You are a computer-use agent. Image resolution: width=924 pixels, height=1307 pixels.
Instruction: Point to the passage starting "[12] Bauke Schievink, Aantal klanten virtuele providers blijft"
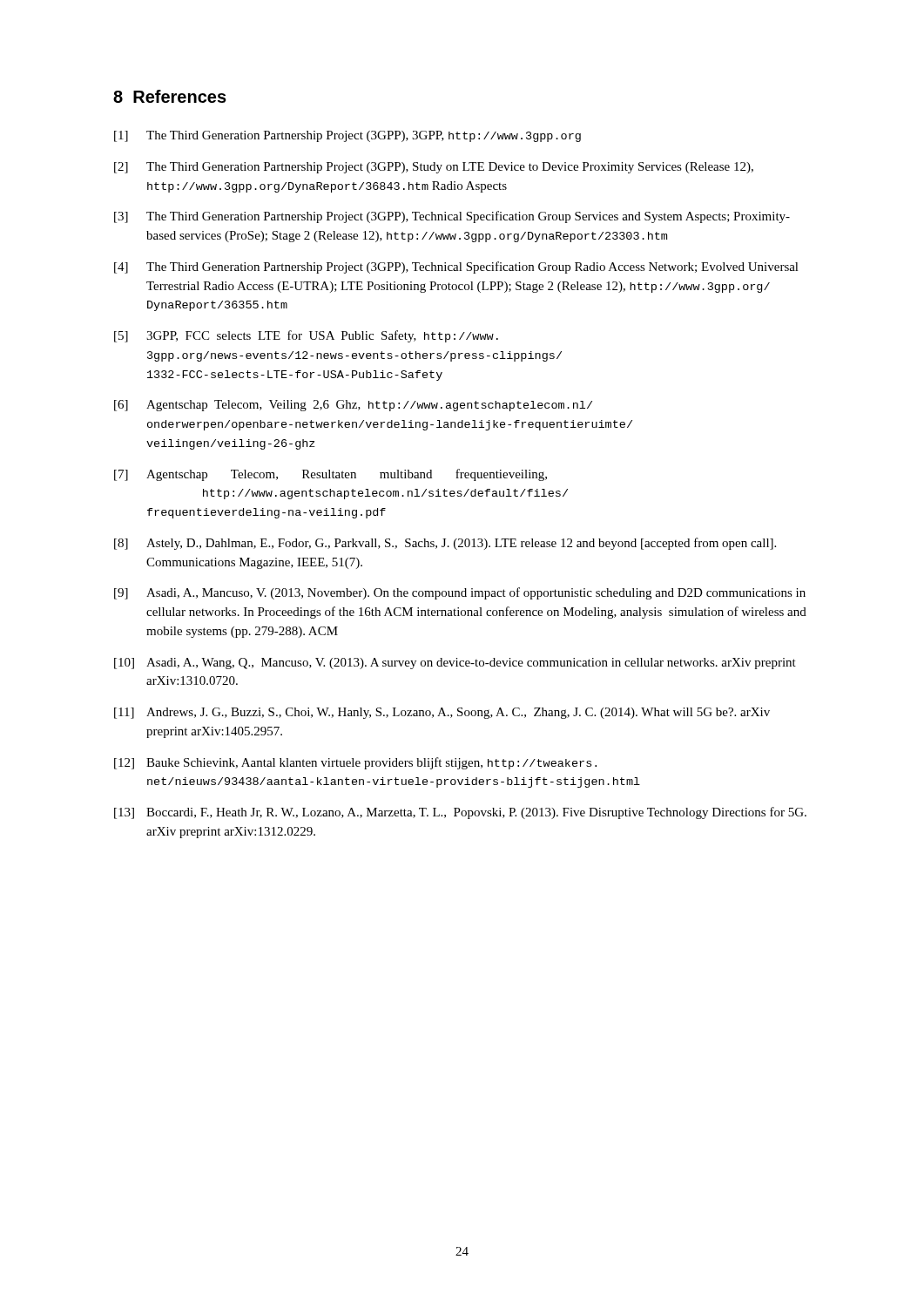pos(462,772)
